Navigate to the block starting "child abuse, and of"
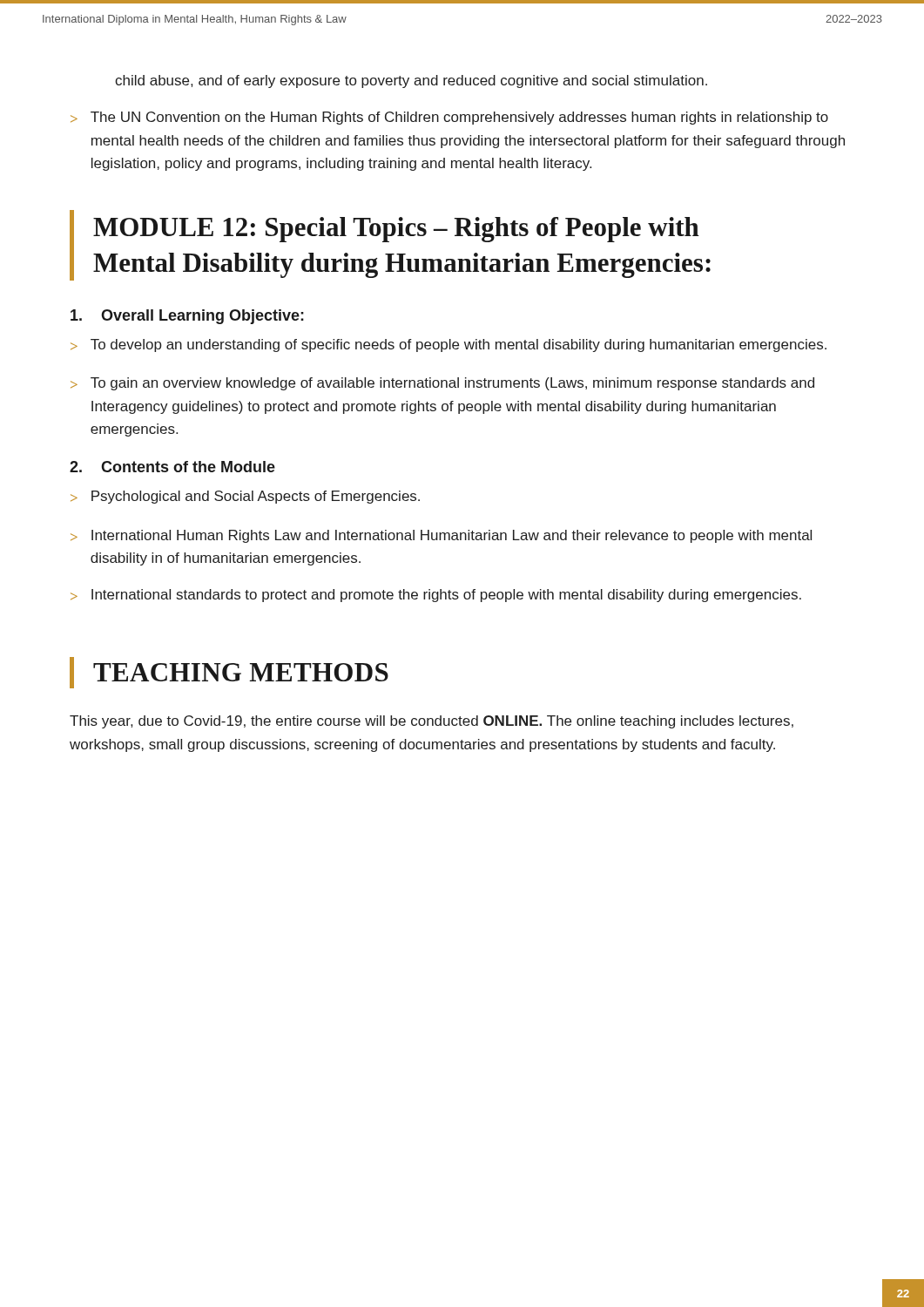 tap(412, 81)
